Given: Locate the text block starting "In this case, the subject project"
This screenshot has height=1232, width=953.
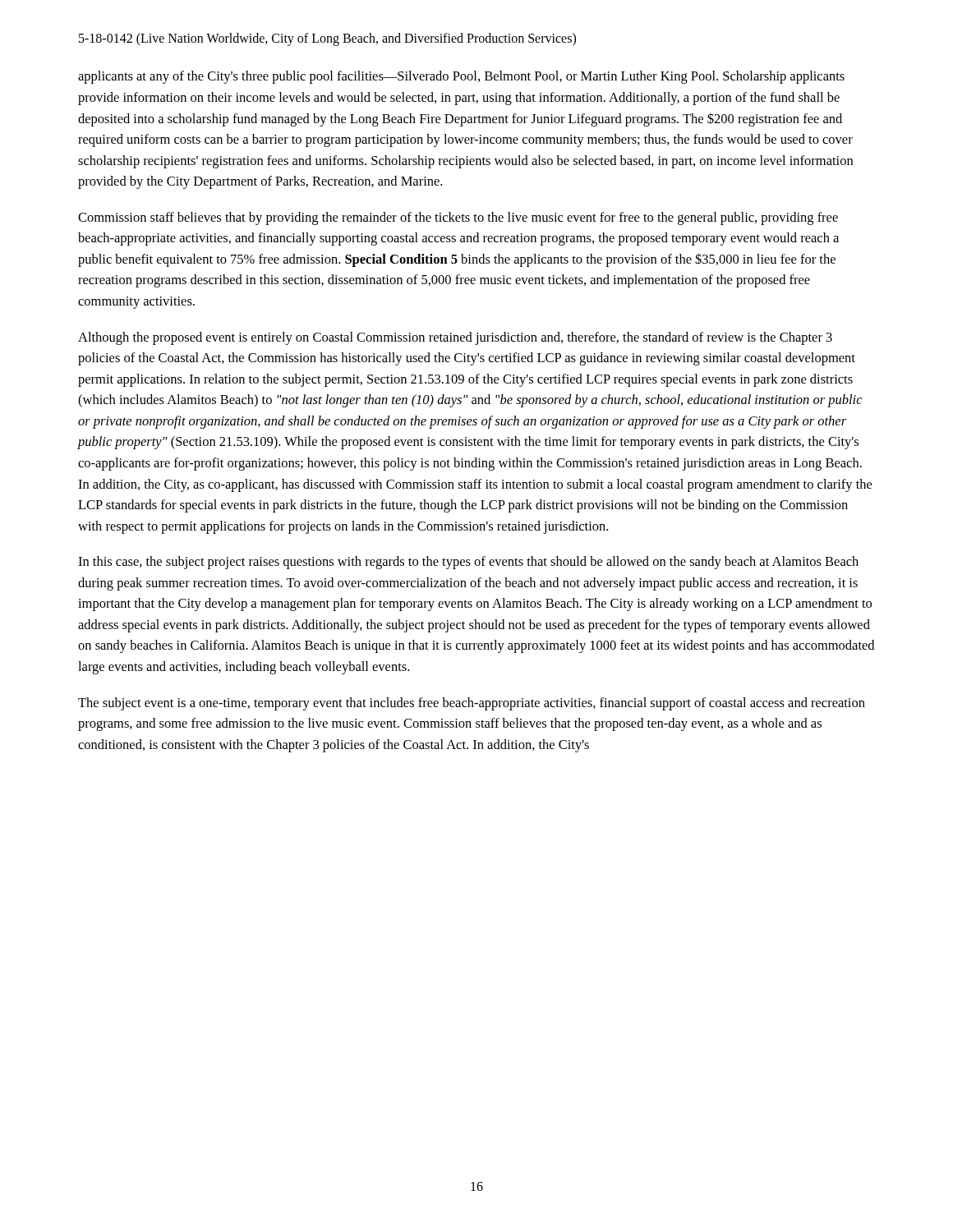Looking at the screenshot, I should click(476, 614).
